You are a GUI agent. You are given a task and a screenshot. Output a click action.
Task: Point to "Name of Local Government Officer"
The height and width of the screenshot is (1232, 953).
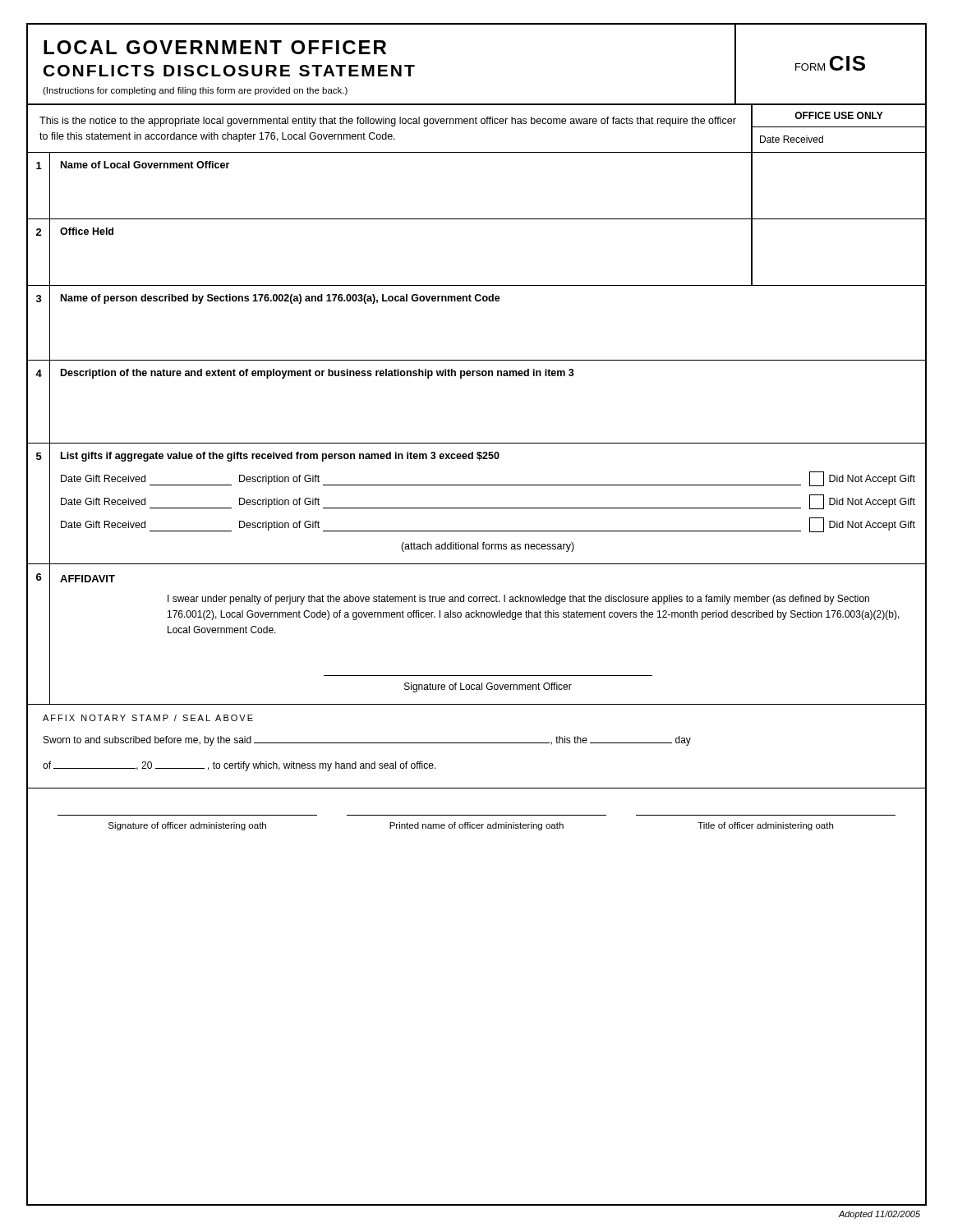click(145, 166)
